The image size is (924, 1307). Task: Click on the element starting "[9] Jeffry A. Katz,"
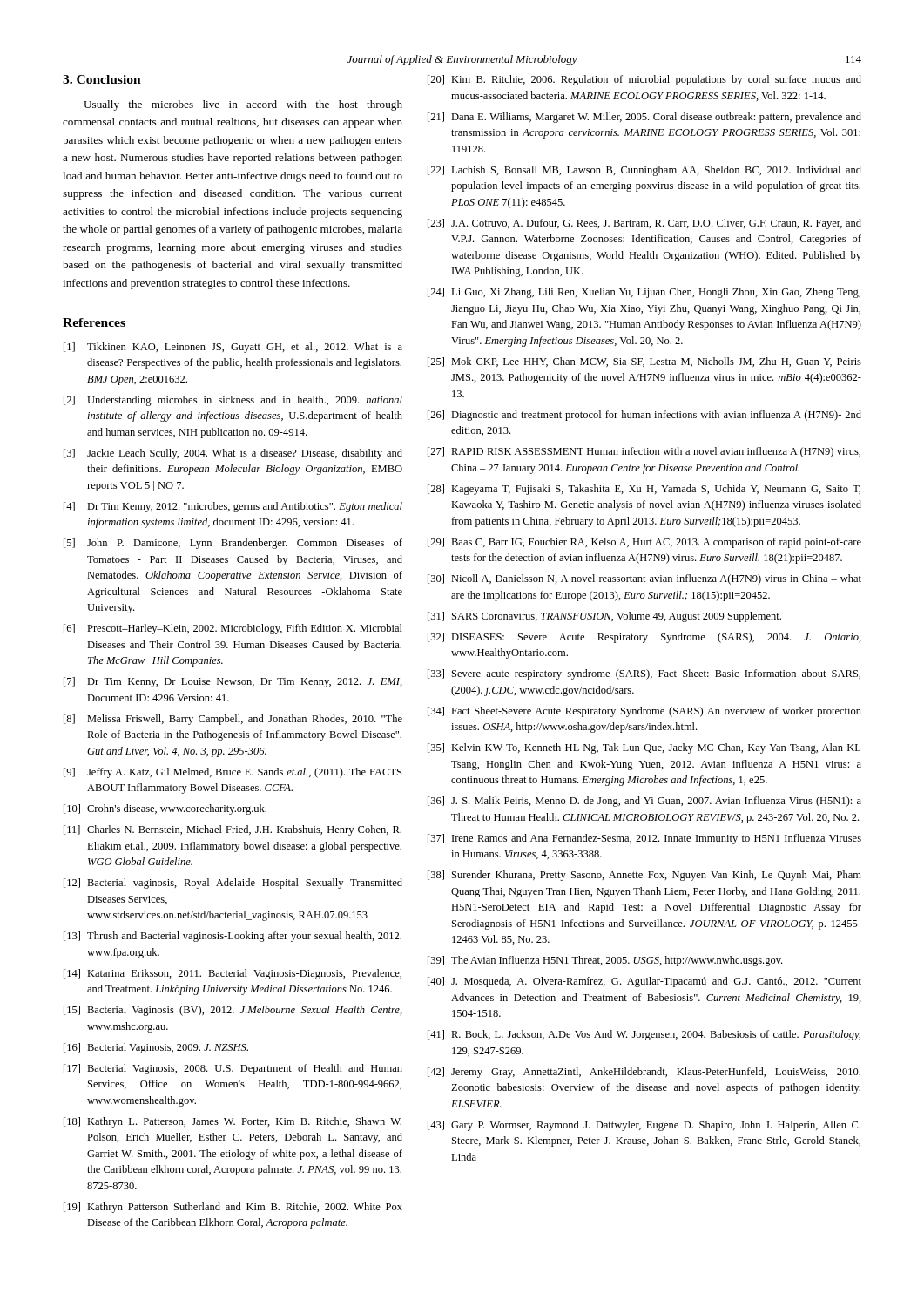(233, 780)
